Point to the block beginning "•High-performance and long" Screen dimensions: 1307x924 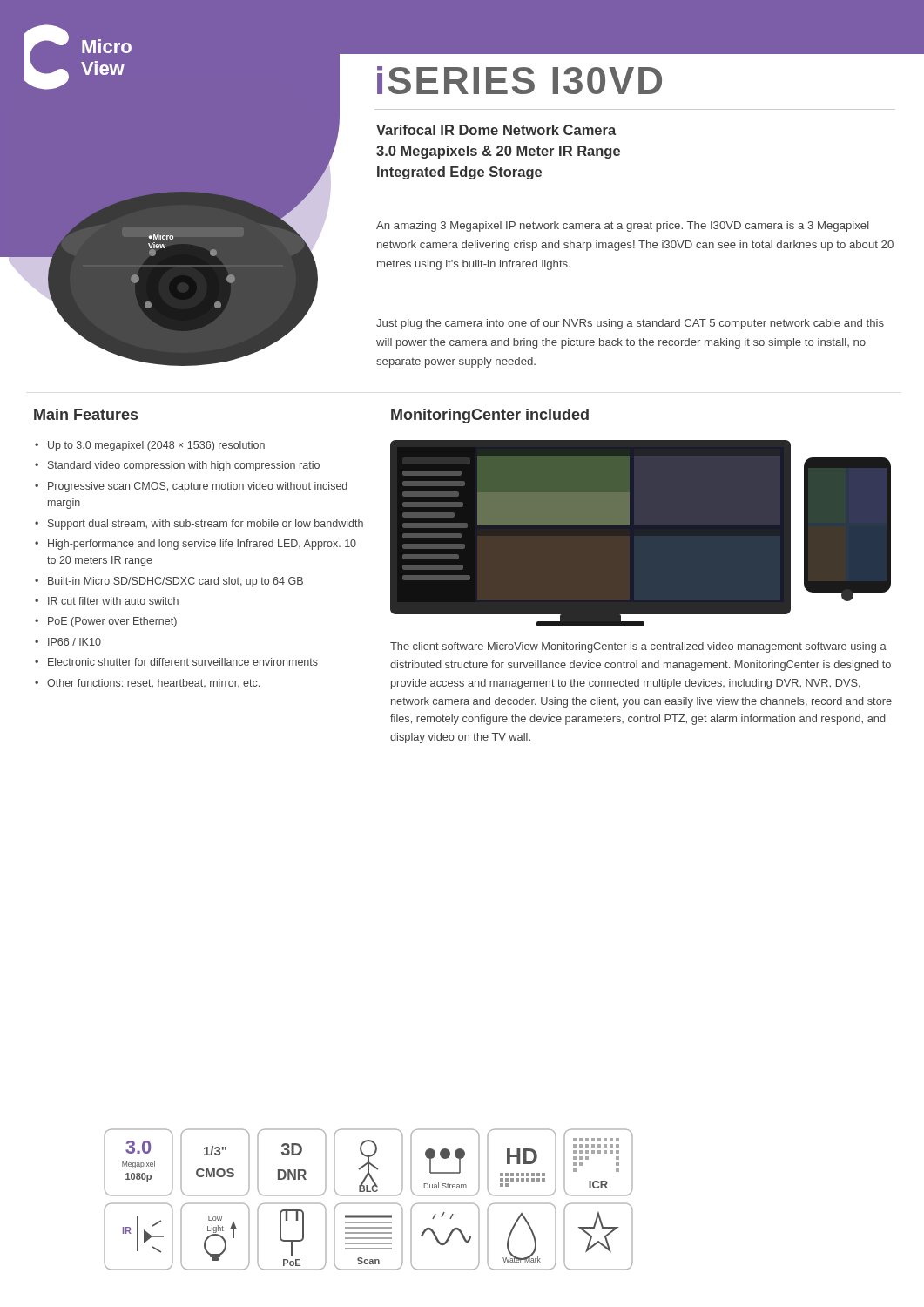point(196,551)
